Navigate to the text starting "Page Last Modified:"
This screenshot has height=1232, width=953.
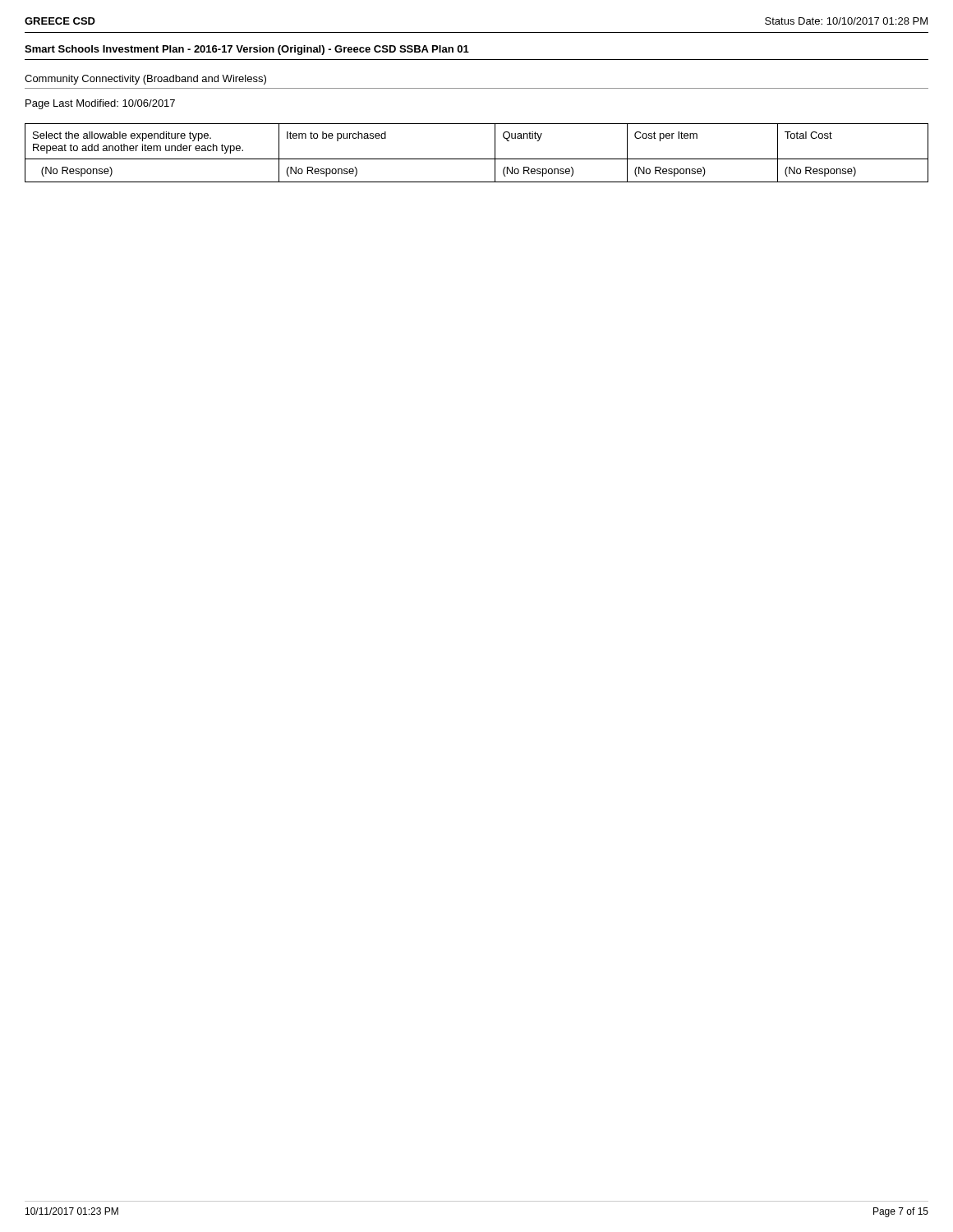(100, 103)
